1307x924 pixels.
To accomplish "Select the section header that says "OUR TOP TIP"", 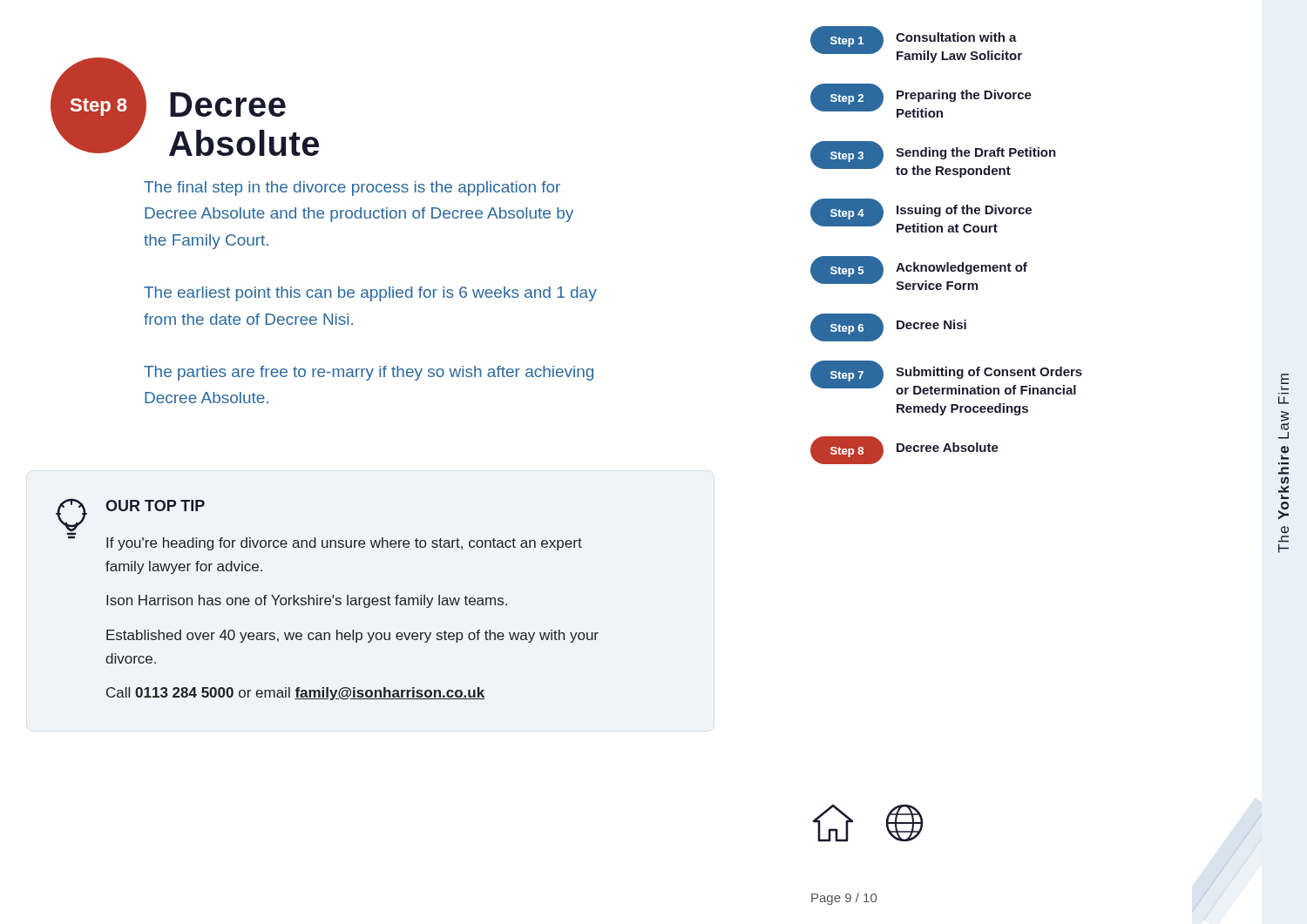I will click(x=155, y=506).
